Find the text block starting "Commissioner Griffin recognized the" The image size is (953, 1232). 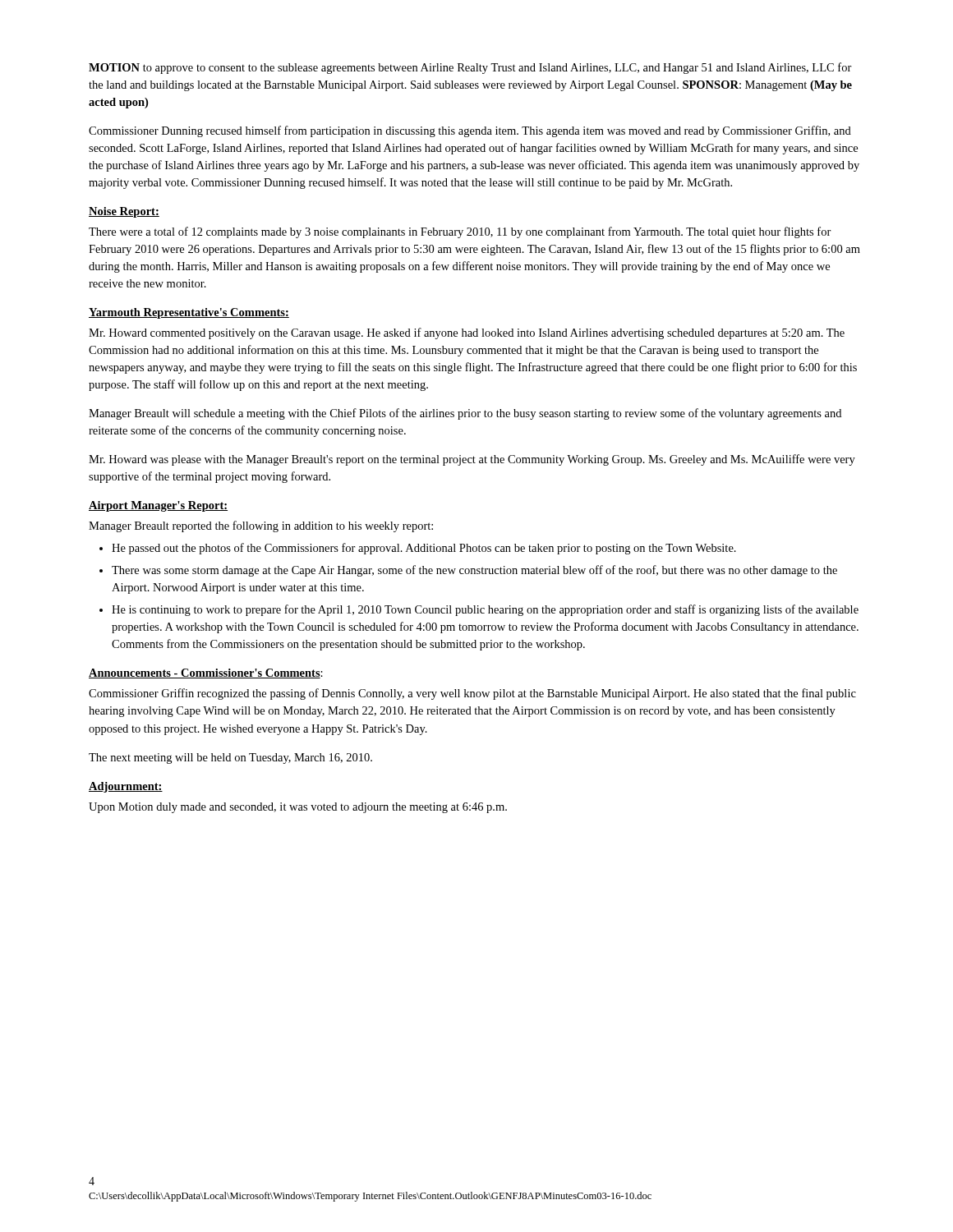tap(472, 711)
